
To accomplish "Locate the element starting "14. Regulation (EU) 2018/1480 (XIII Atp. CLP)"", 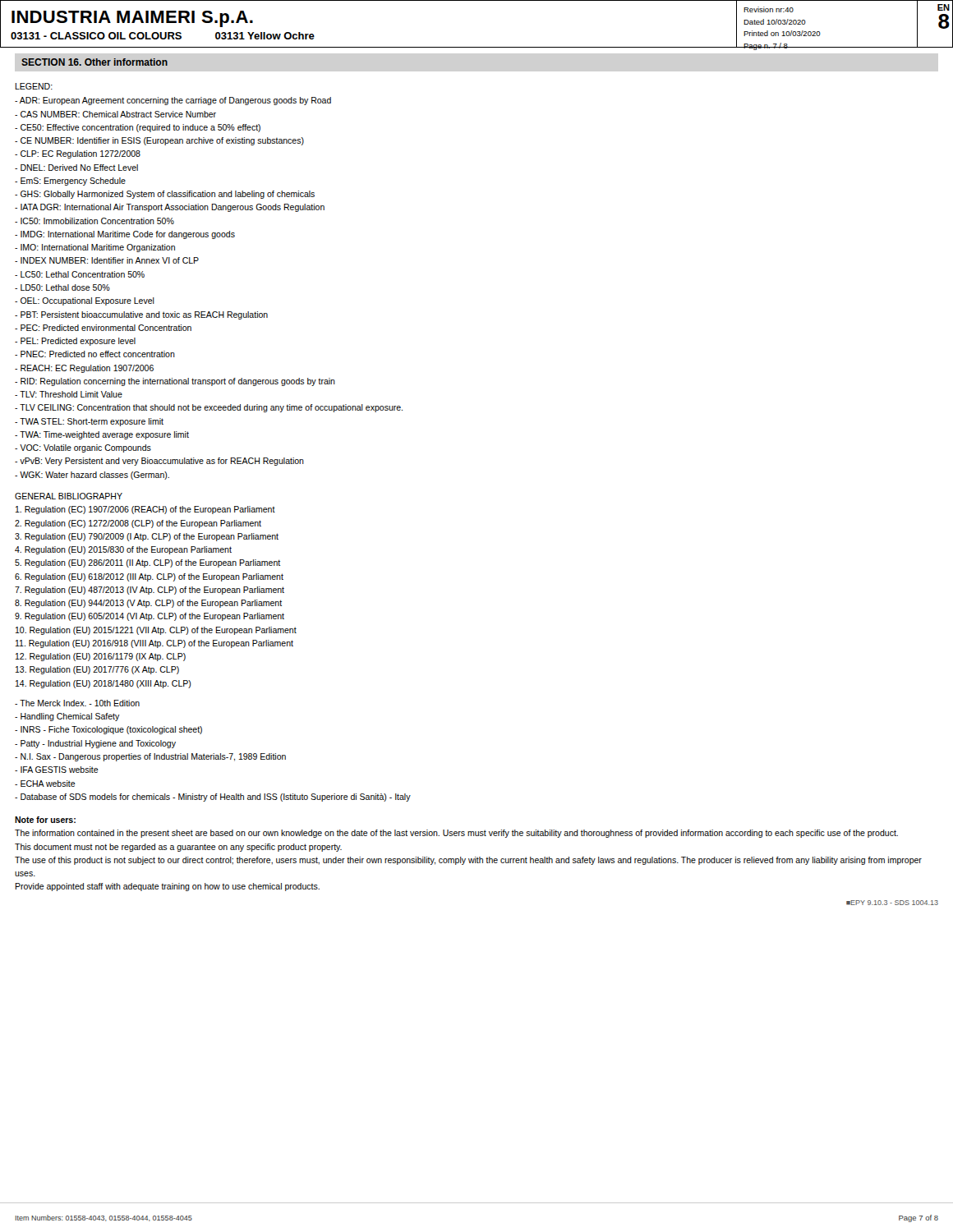I will coord(103,683).
